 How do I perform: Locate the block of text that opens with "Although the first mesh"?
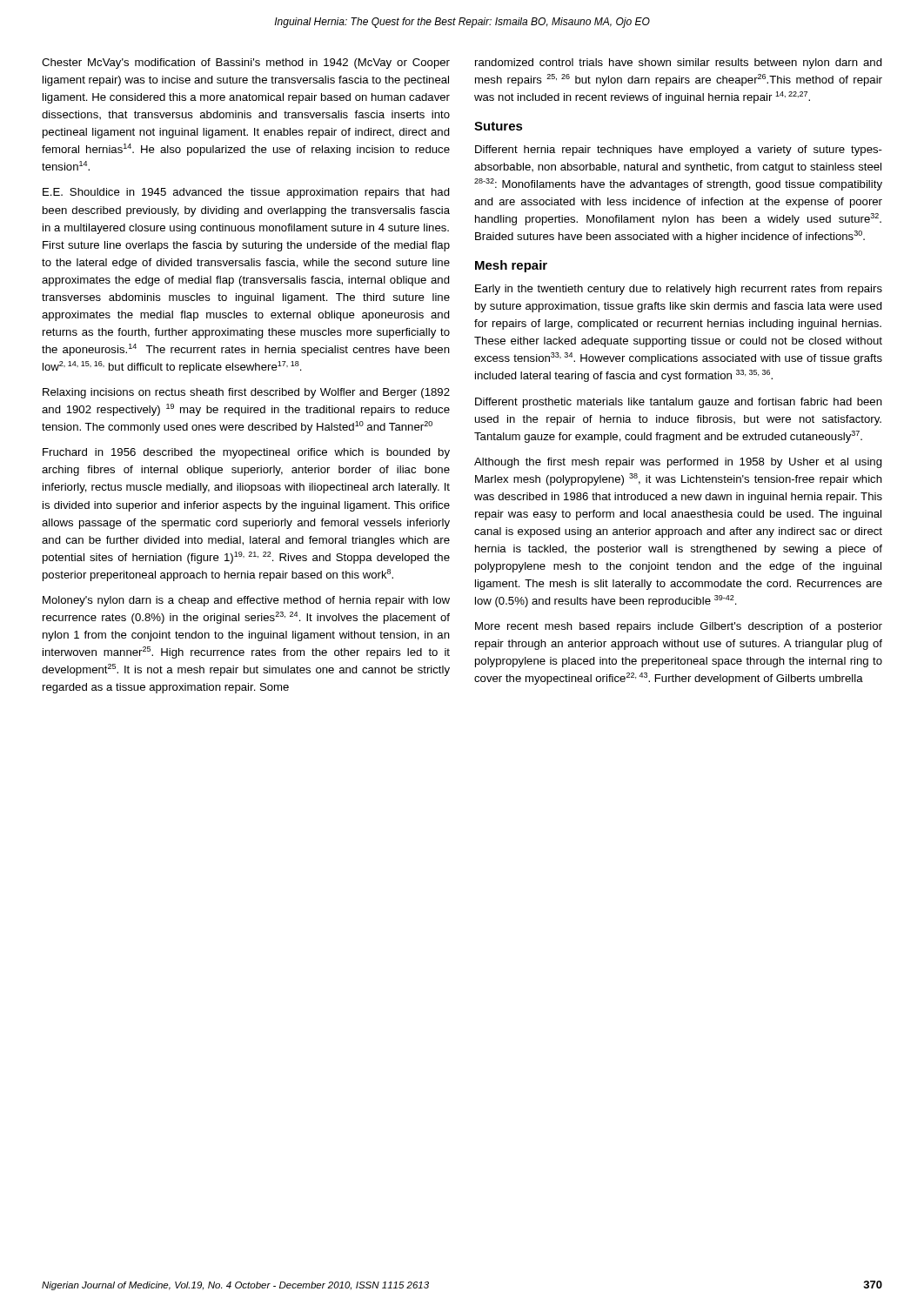point(678,532)
